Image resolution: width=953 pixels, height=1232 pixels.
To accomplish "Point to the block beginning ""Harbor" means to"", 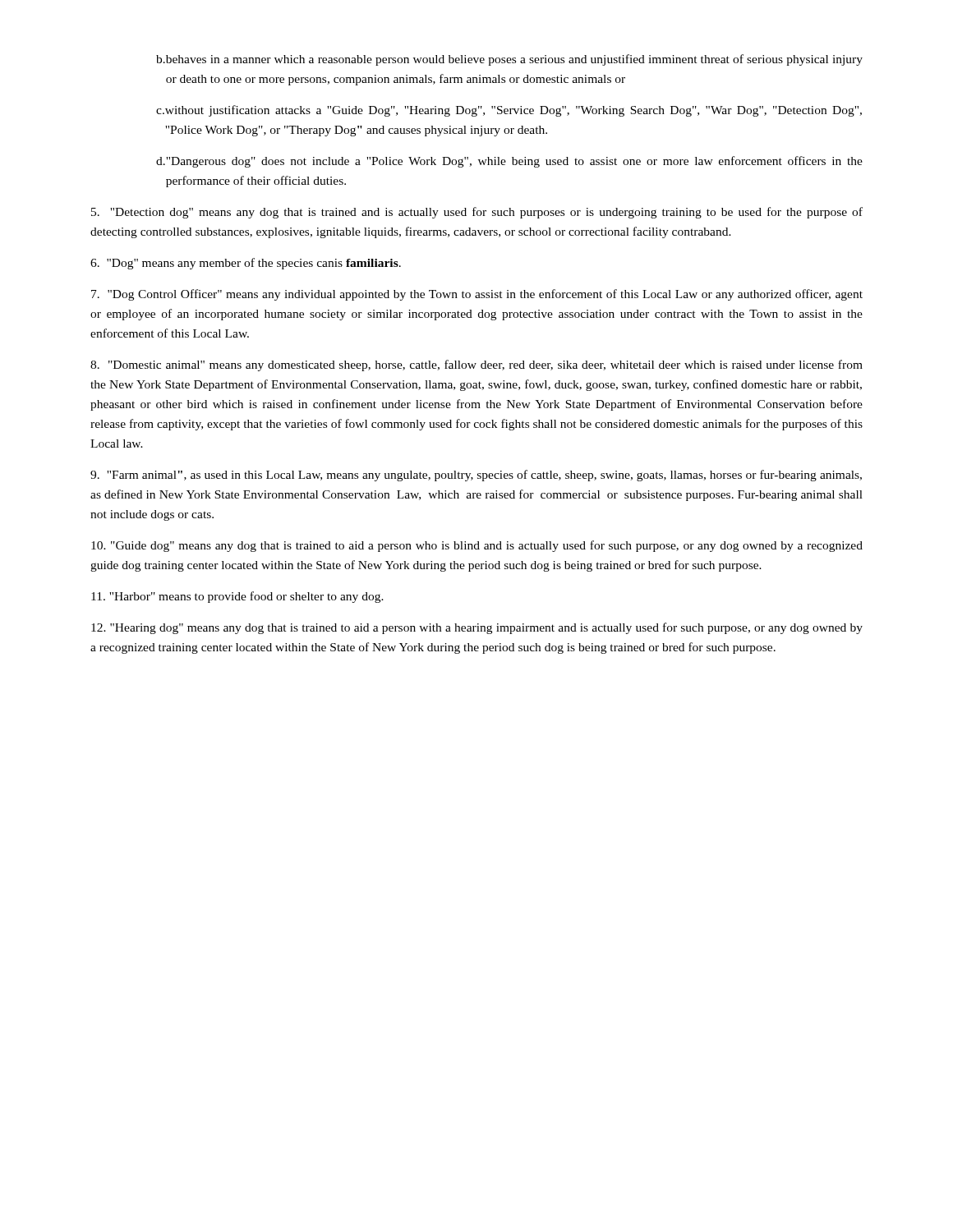I will [237, 596].
